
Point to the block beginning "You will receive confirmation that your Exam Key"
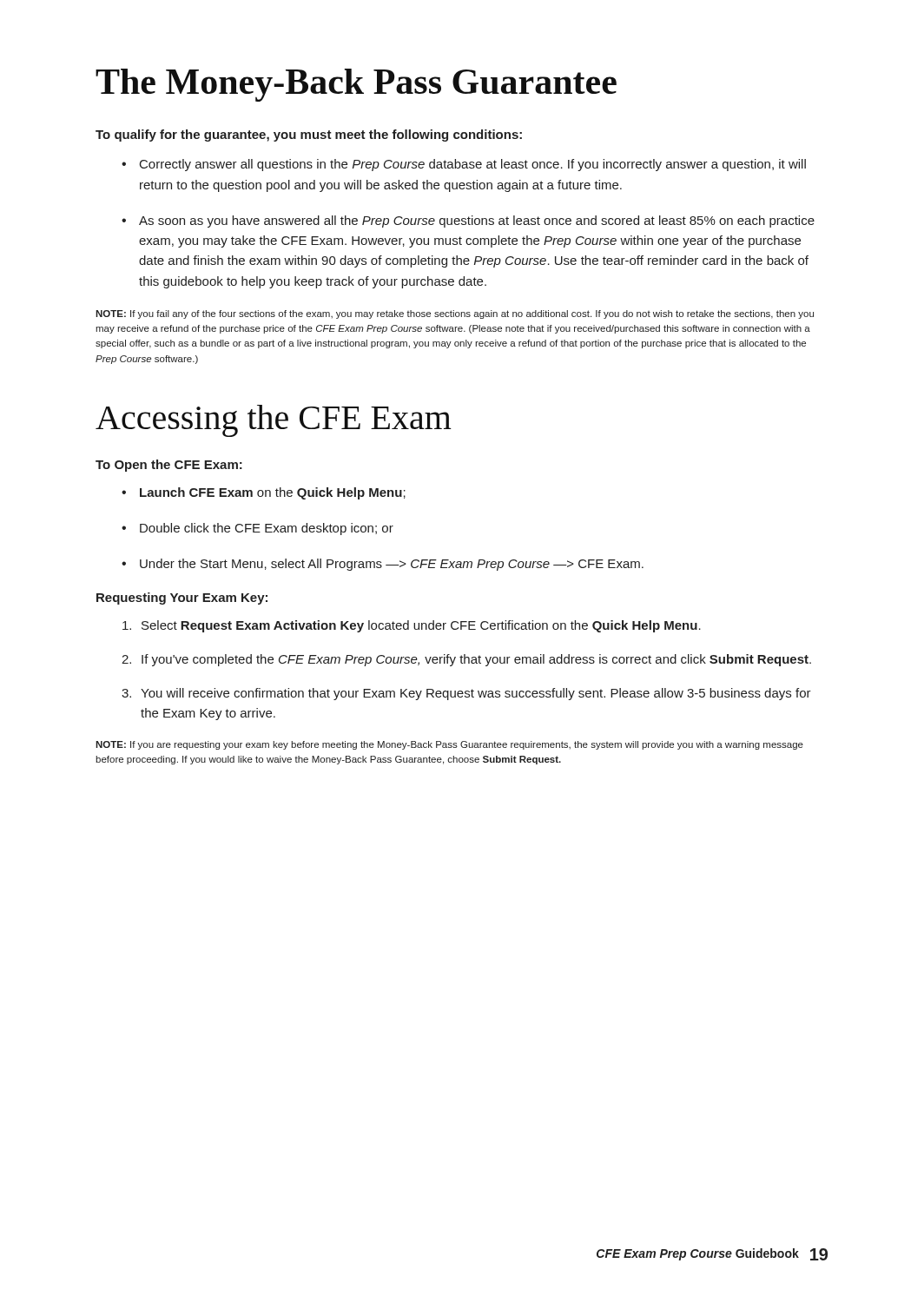(x=462, y=703)
